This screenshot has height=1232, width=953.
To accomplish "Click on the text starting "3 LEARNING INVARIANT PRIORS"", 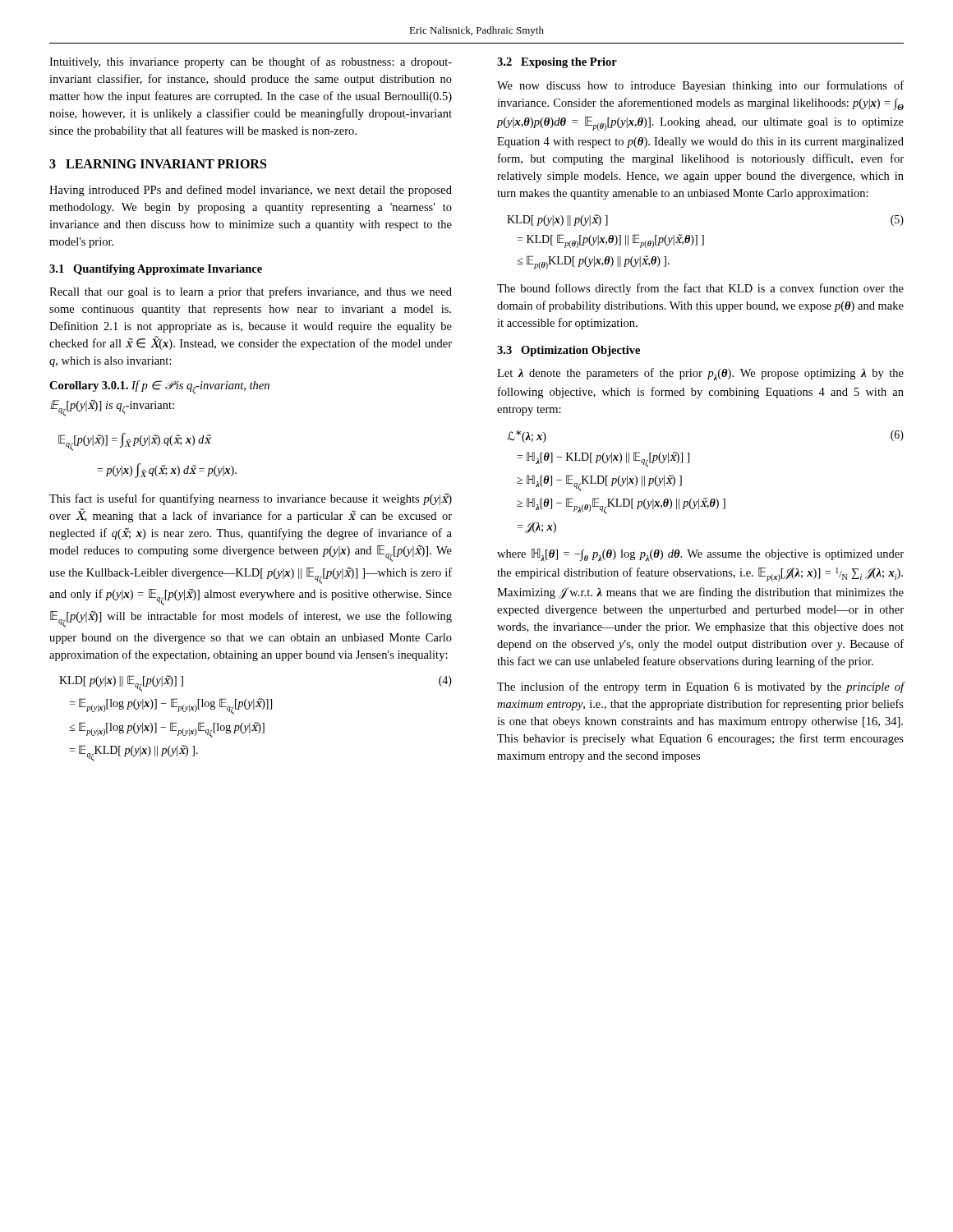I will point(158,164).
